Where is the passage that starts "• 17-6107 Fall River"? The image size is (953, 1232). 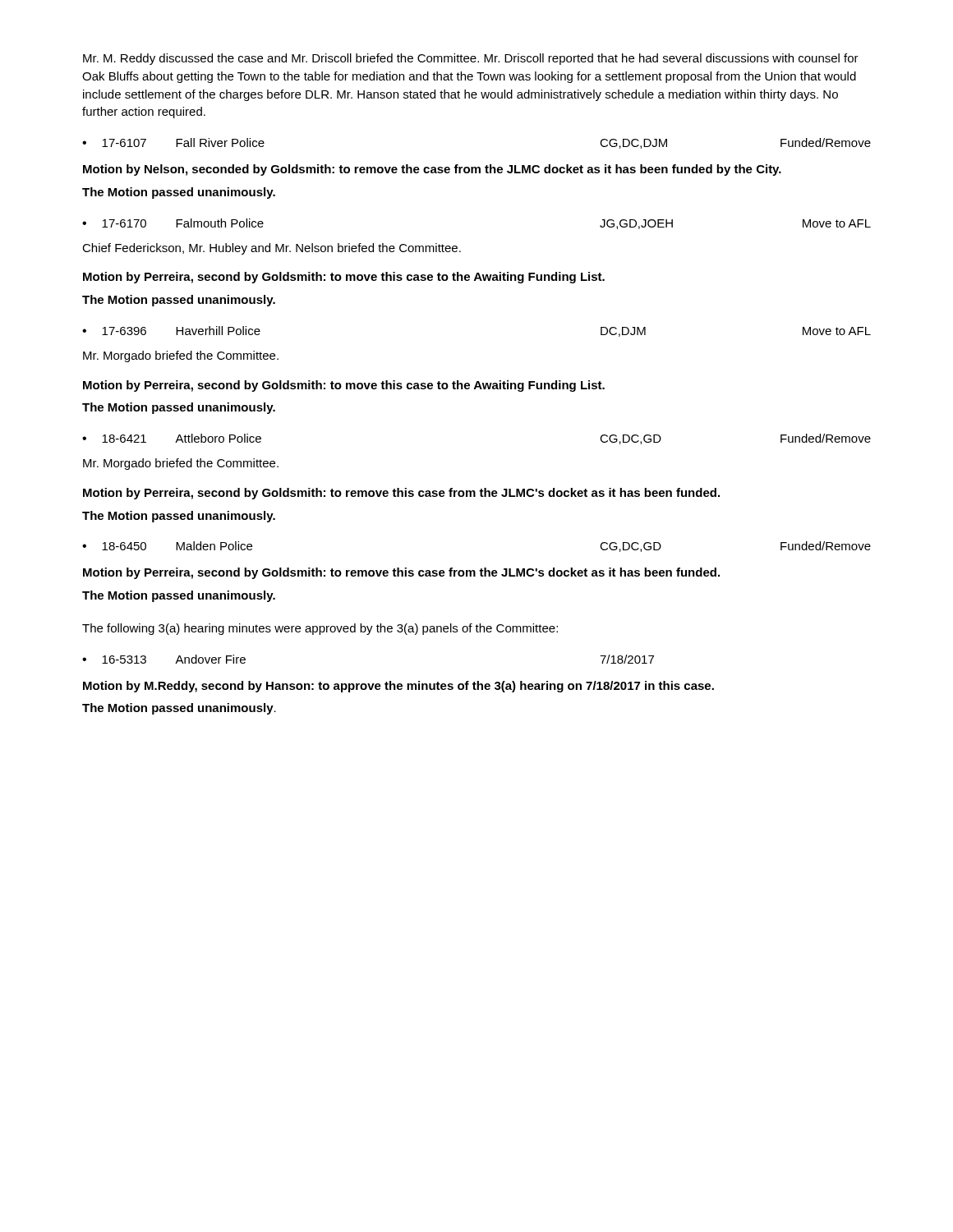tap(122, 143)
